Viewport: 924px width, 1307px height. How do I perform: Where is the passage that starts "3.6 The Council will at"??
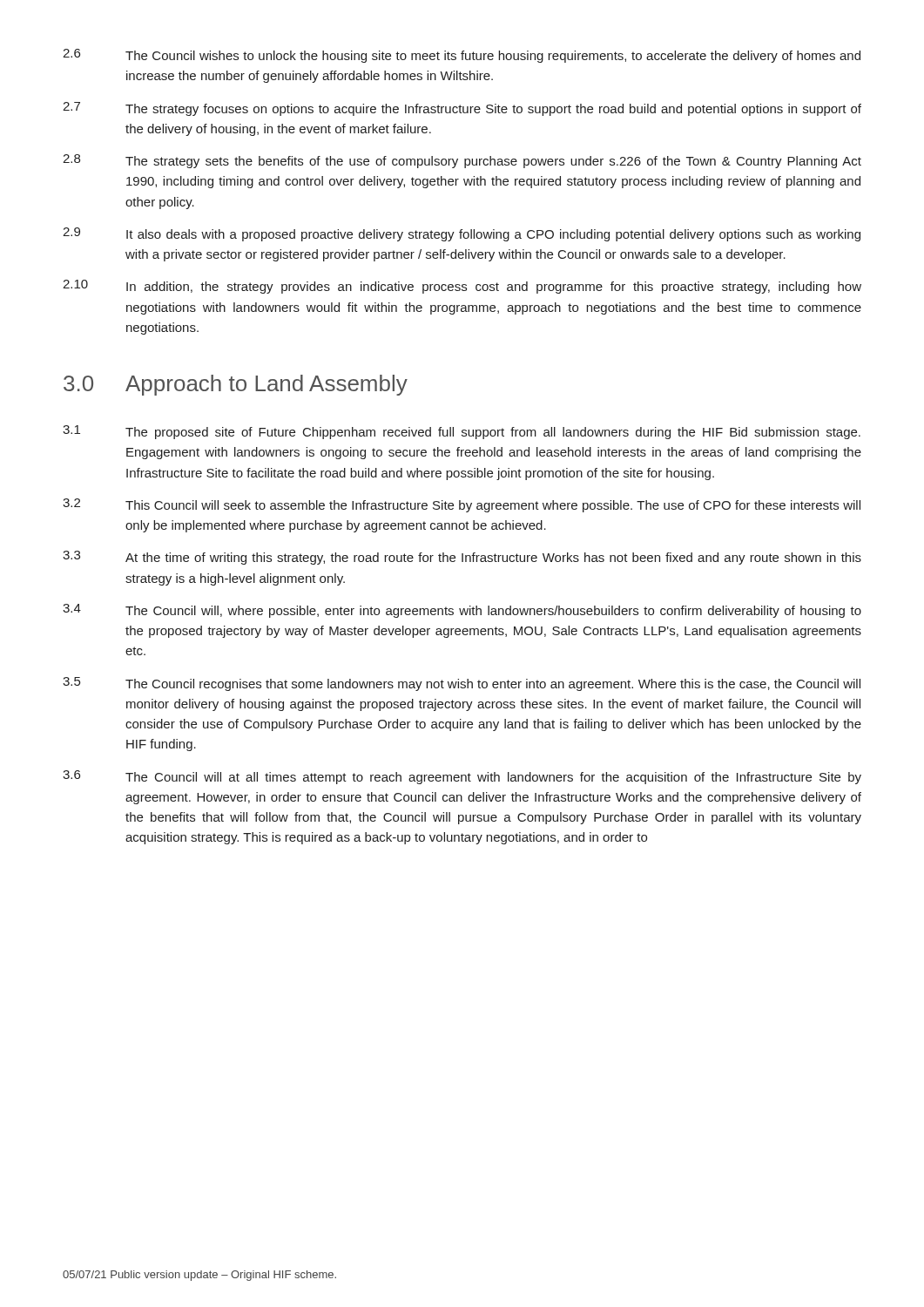[462, 807]
